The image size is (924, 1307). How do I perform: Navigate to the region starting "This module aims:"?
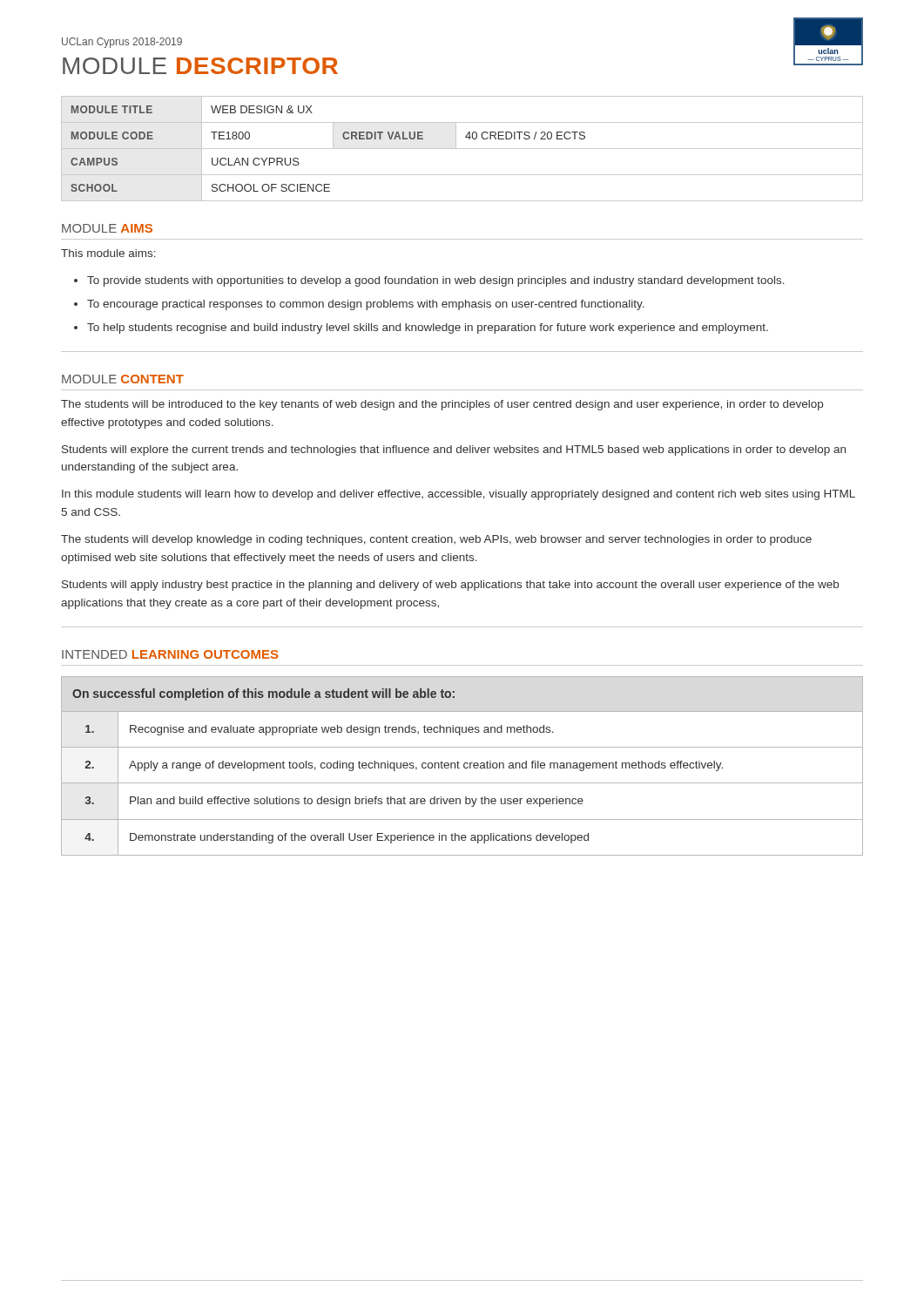coord(109,253)
